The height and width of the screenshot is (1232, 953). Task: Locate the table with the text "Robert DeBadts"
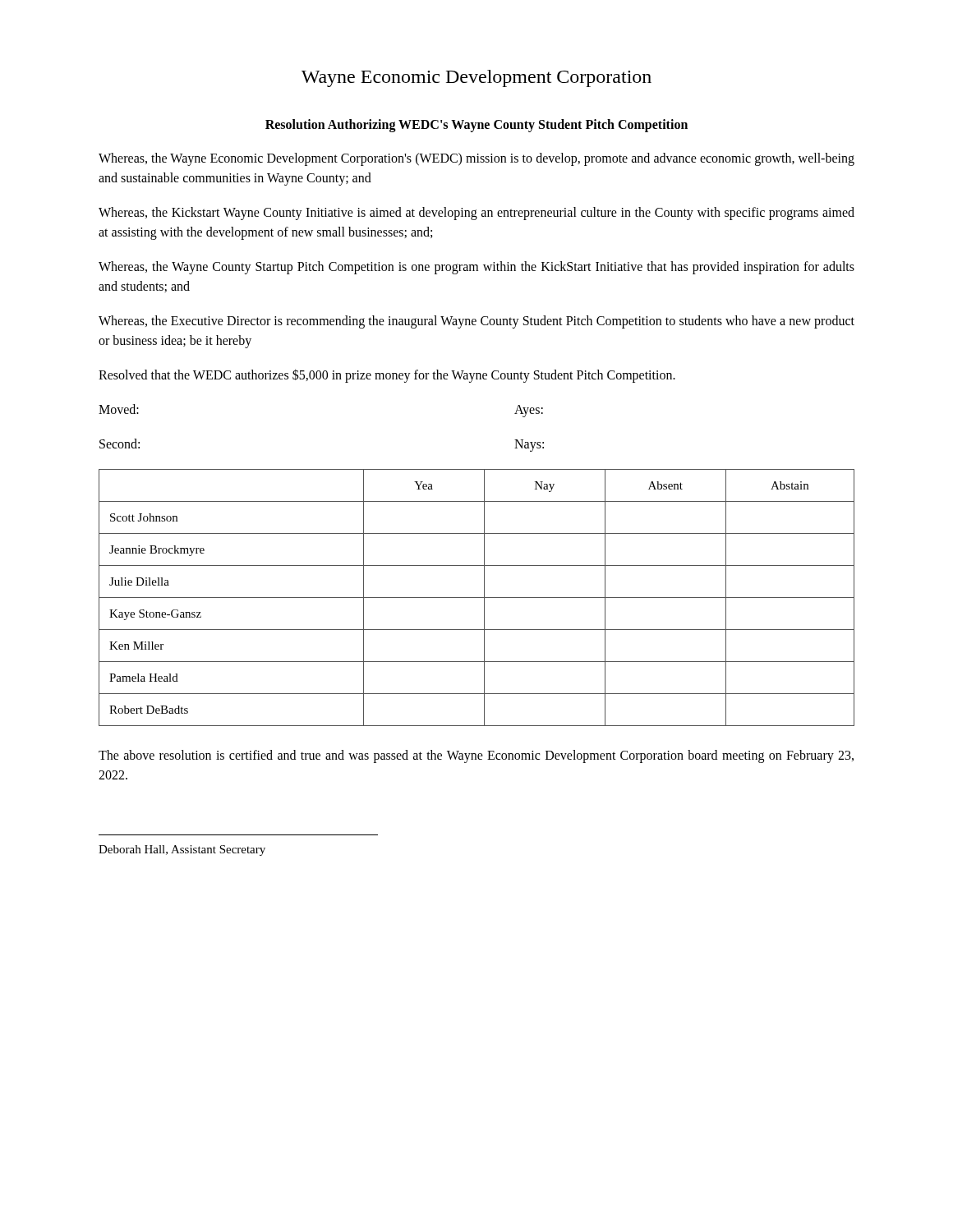click(x=476, y=598)
